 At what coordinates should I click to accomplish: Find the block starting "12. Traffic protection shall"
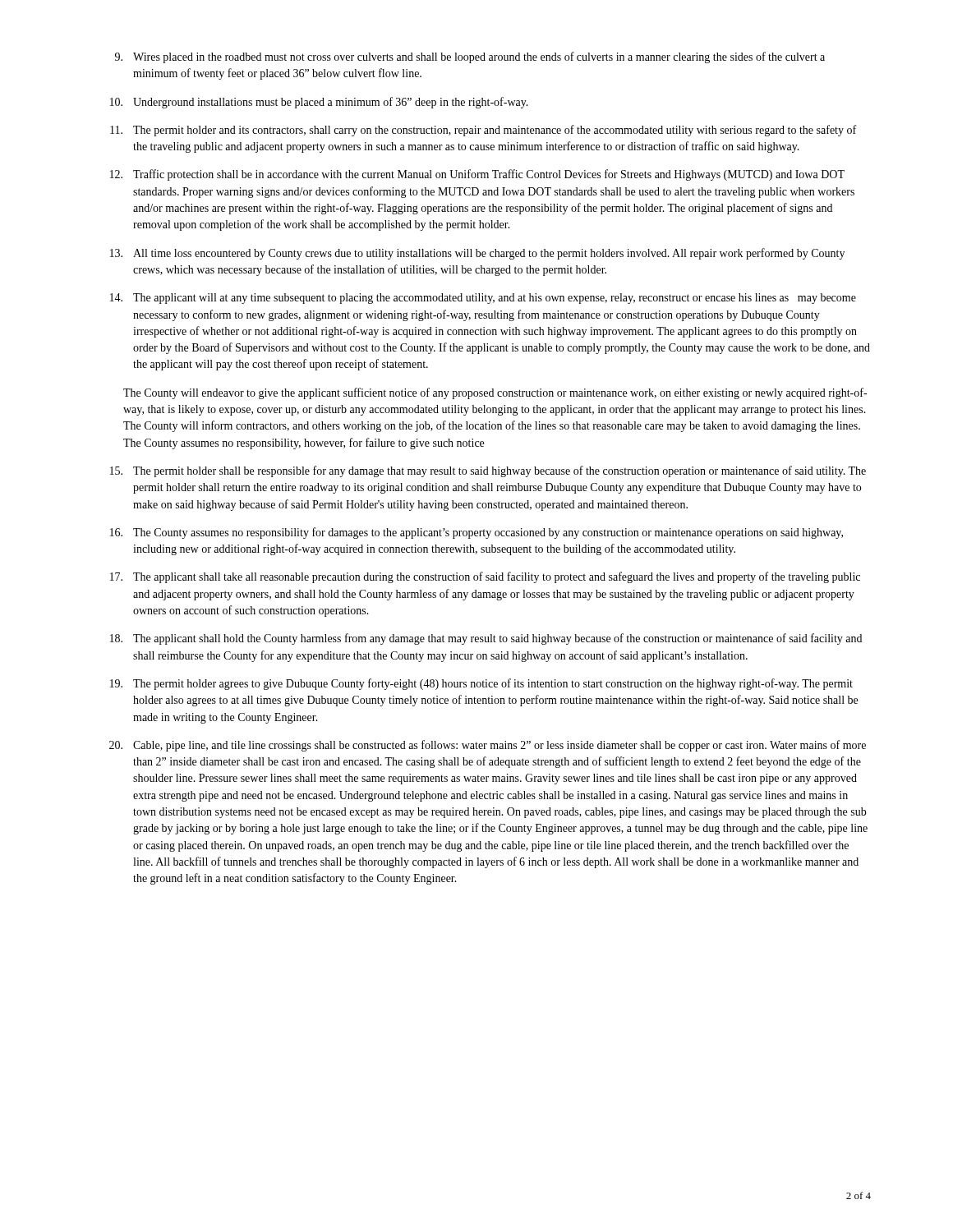[476, 201]
